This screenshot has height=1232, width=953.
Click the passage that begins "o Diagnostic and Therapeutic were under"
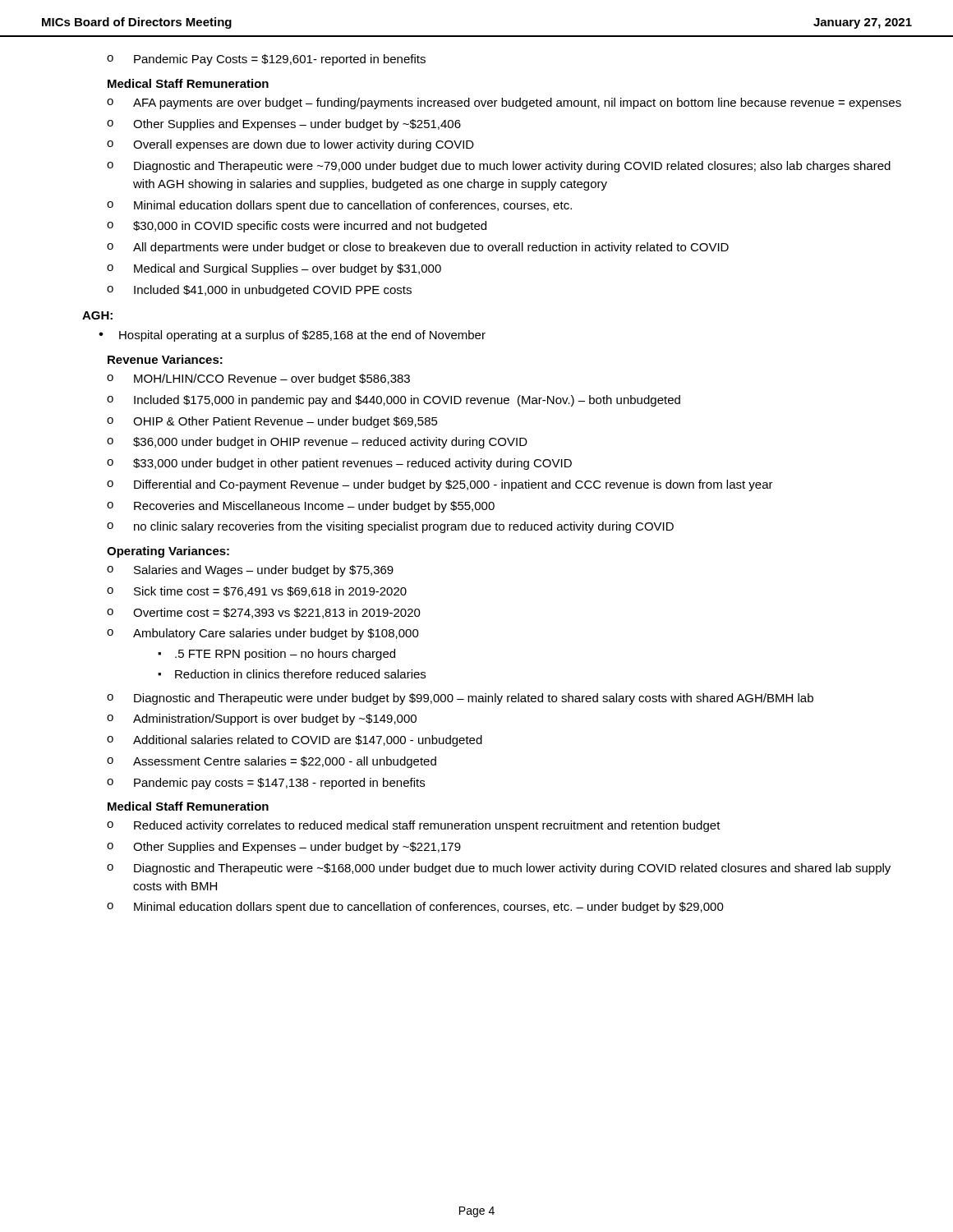[x=509, y=698]
